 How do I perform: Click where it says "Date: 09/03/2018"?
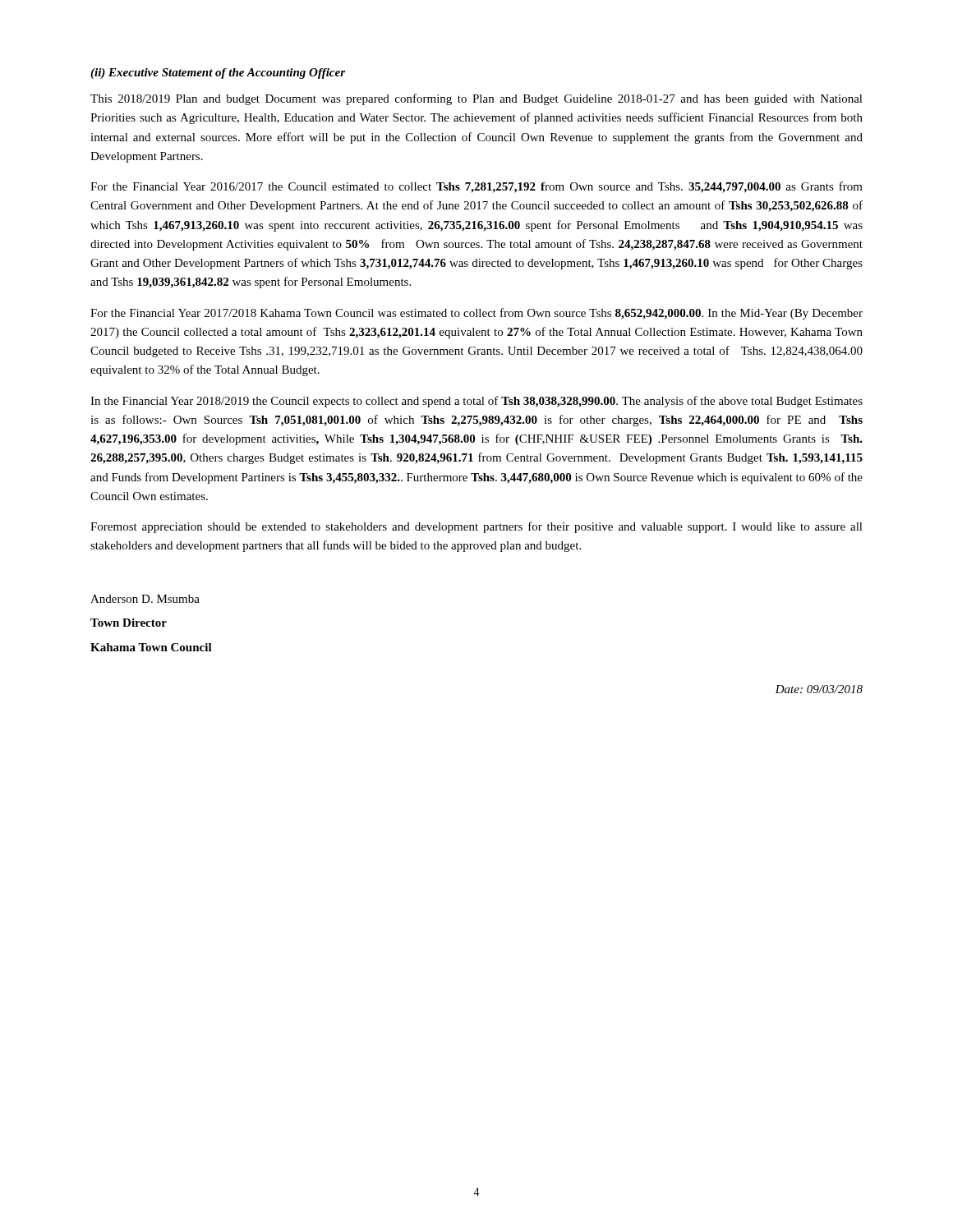[x=819, y=689]
